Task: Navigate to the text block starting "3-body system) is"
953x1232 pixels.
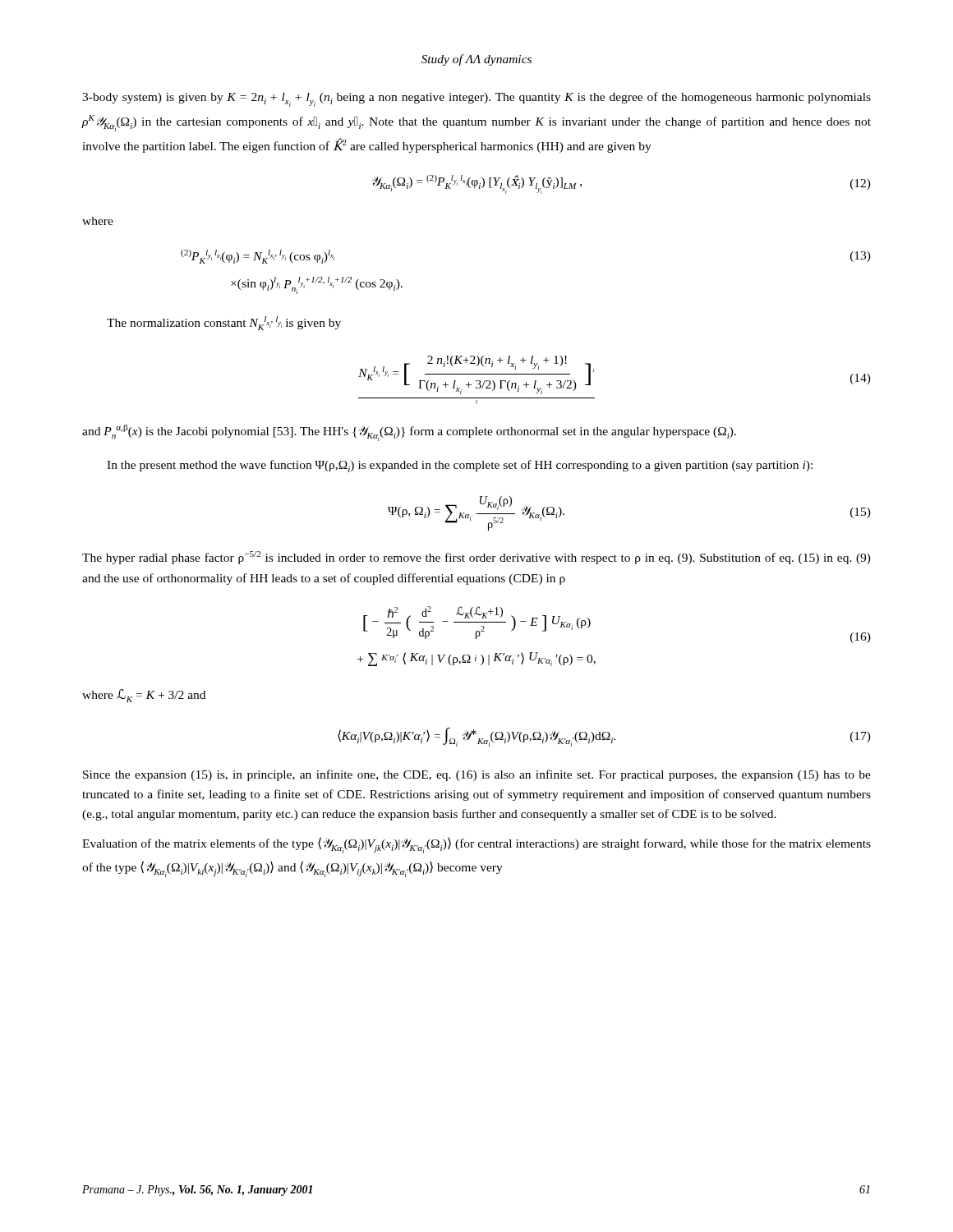Action: (x=476, y=121)
